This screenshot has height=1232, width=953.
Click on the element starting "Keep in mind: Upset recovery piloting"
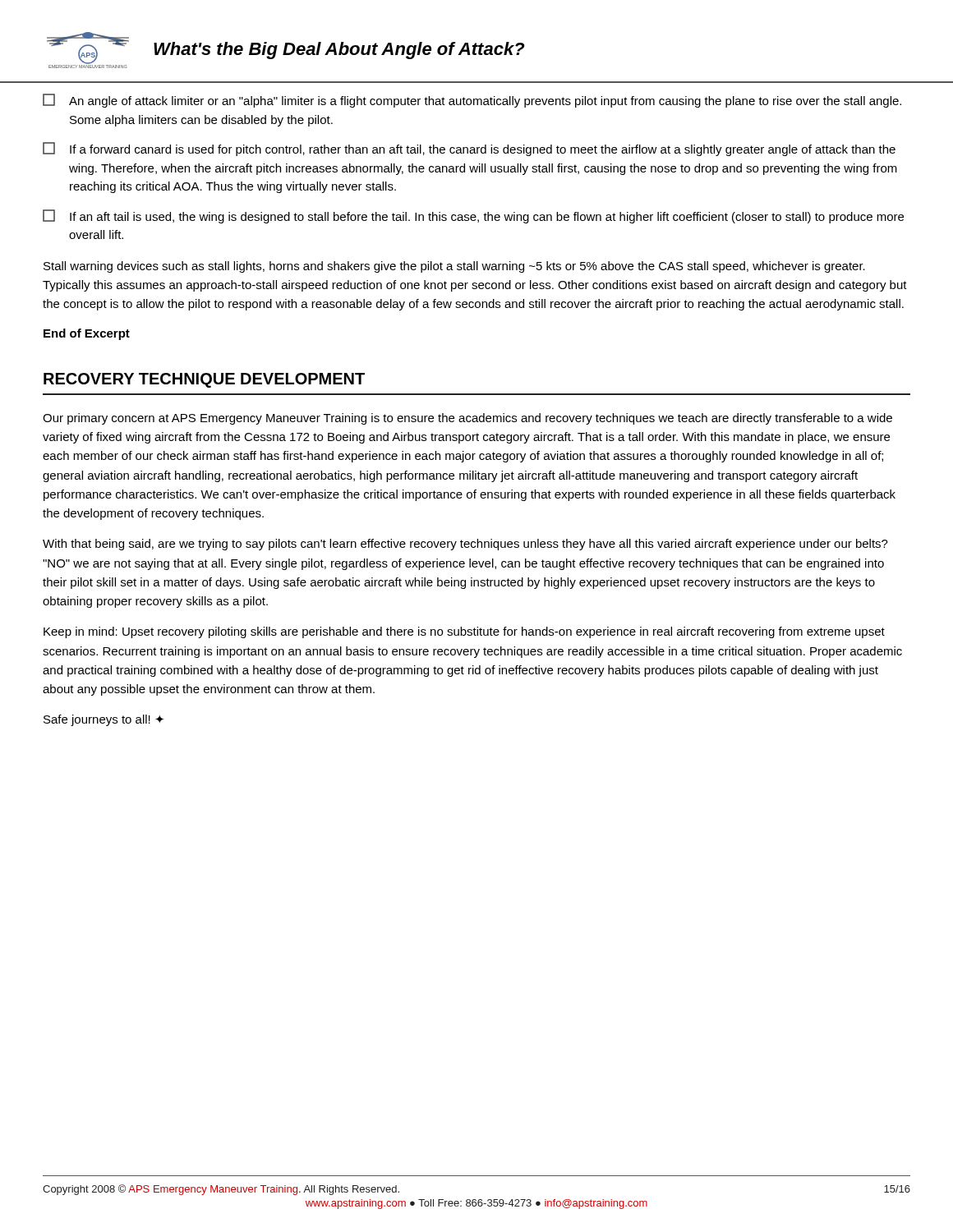pyautogui.click(x=473, y=660)
